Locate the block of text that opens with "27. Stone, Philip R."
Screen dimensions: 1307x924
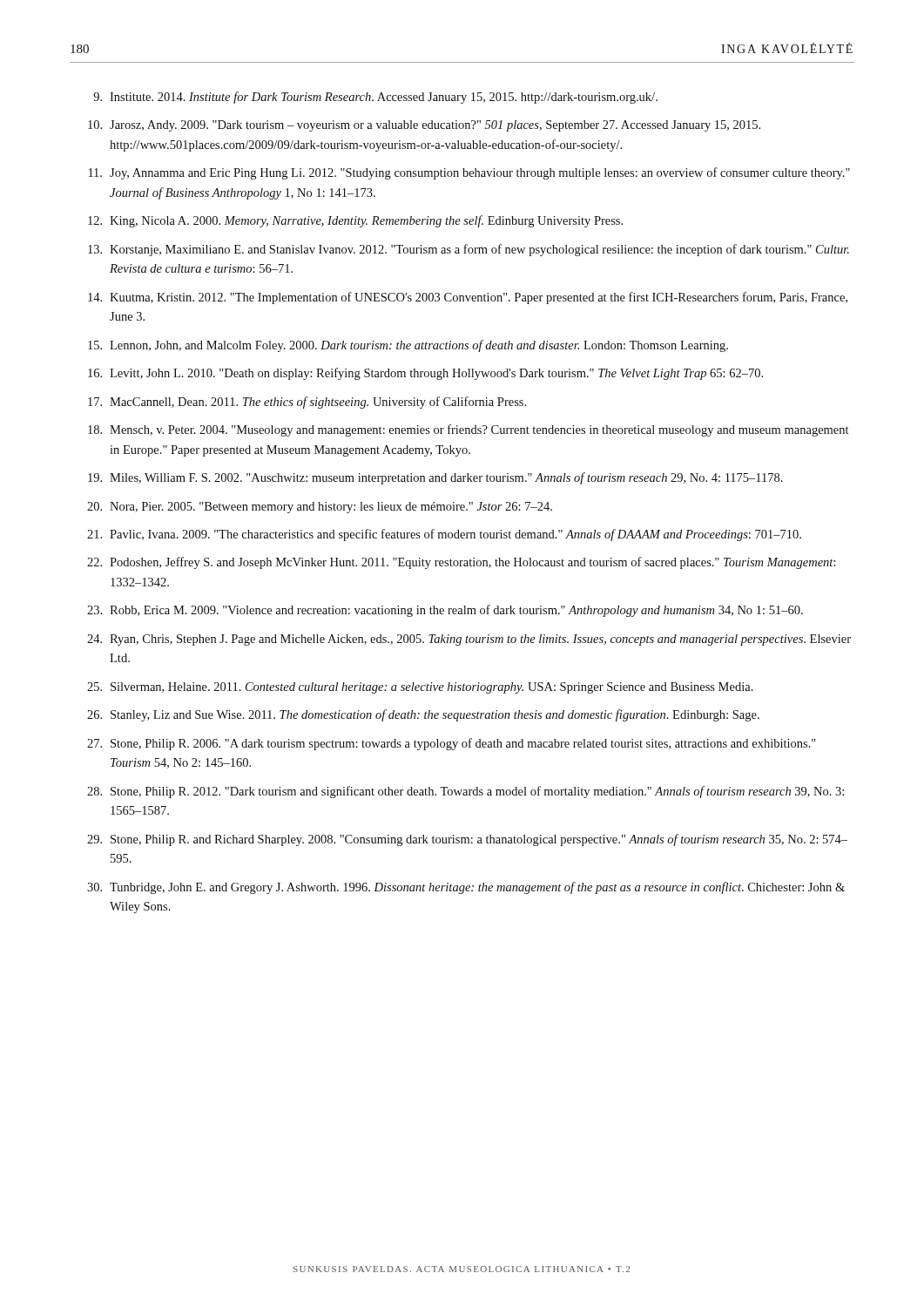click(x=462, y=753)
